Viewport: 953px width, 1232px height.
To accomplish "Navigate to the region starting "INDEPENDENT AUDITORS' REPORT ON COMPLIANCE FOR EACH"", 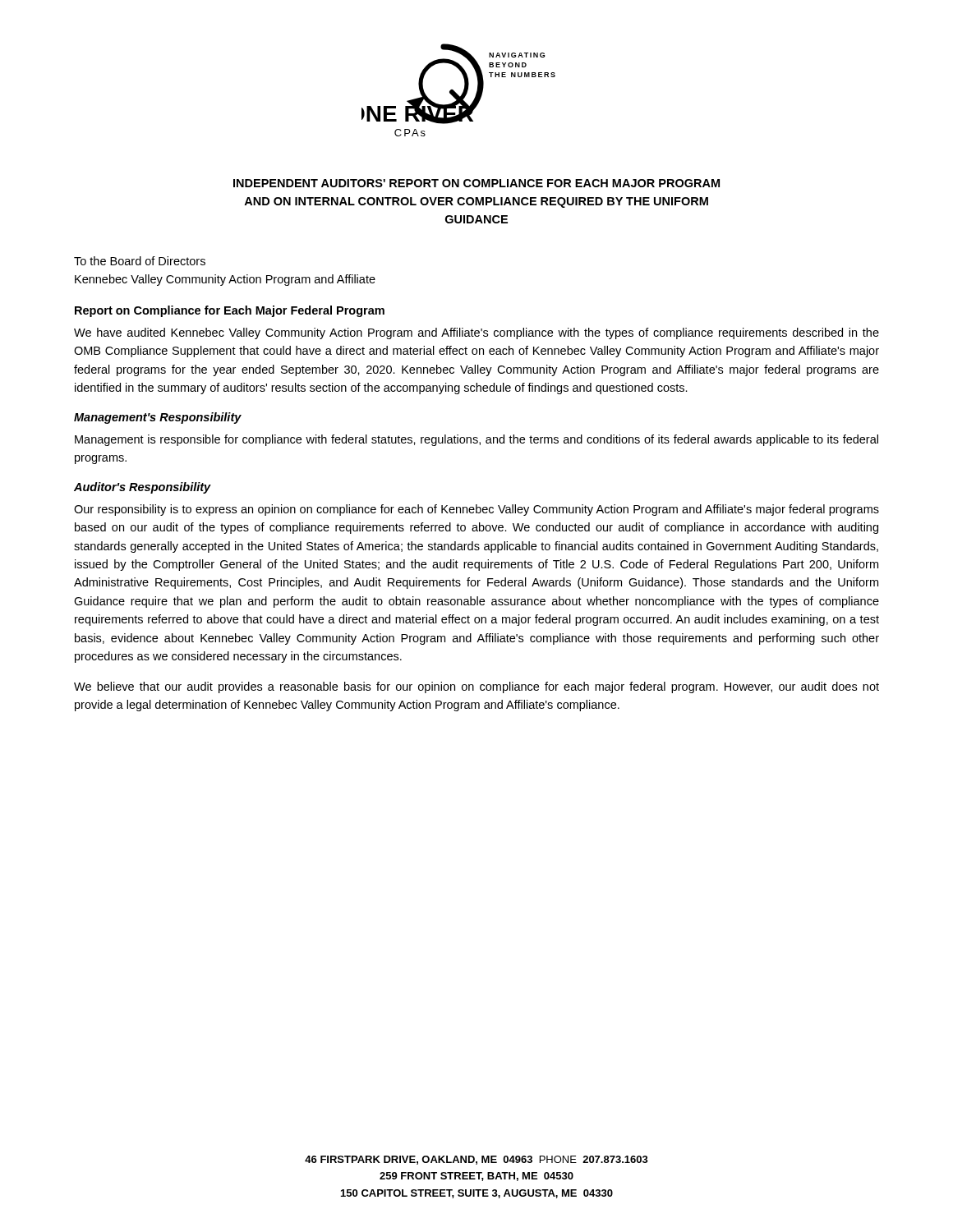I will click(476, 201).
